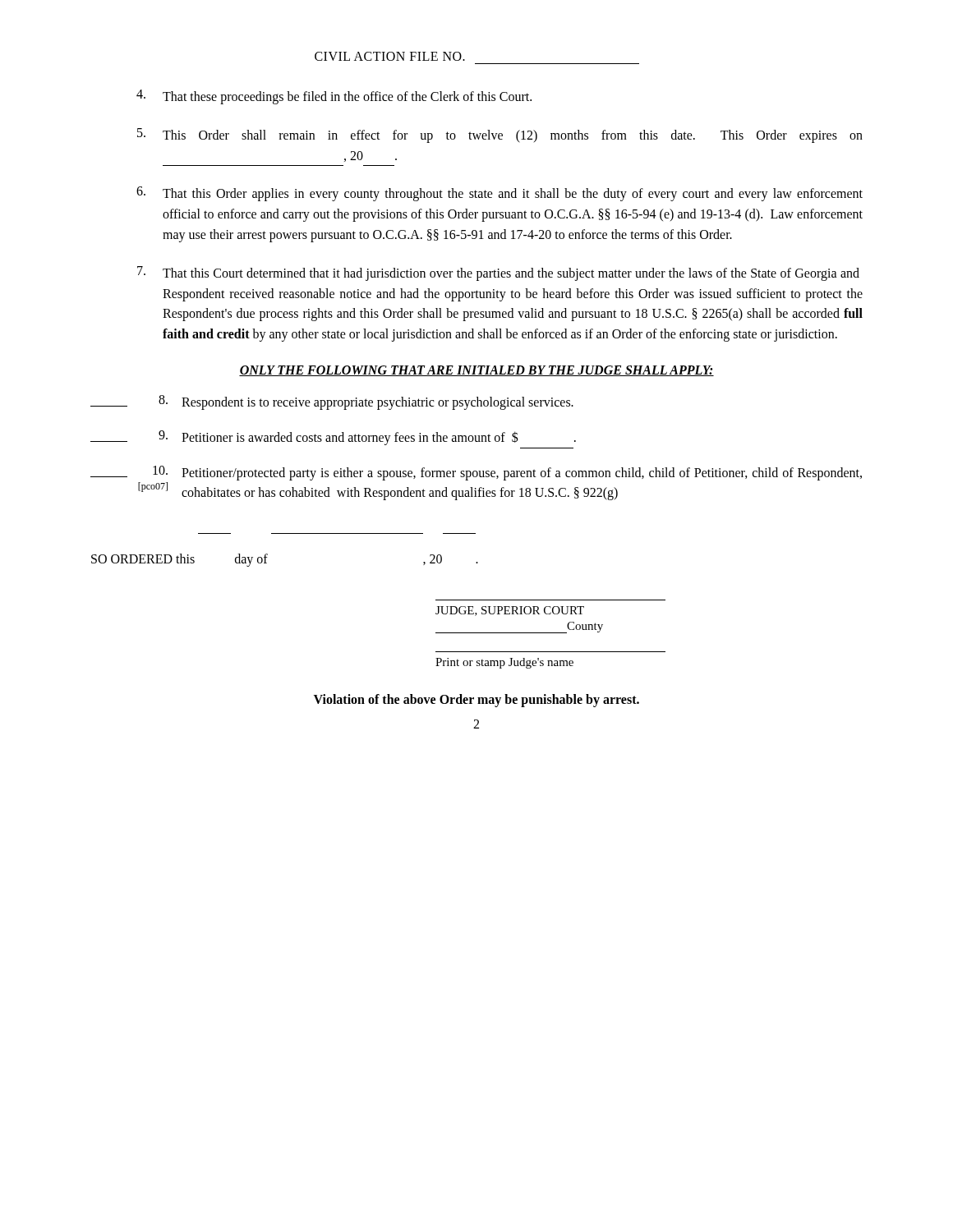The width and height of the screenshot is (953, 1232).
Task: Find the passage starting "Violation of the above Order"
Action: pos(476,699)
